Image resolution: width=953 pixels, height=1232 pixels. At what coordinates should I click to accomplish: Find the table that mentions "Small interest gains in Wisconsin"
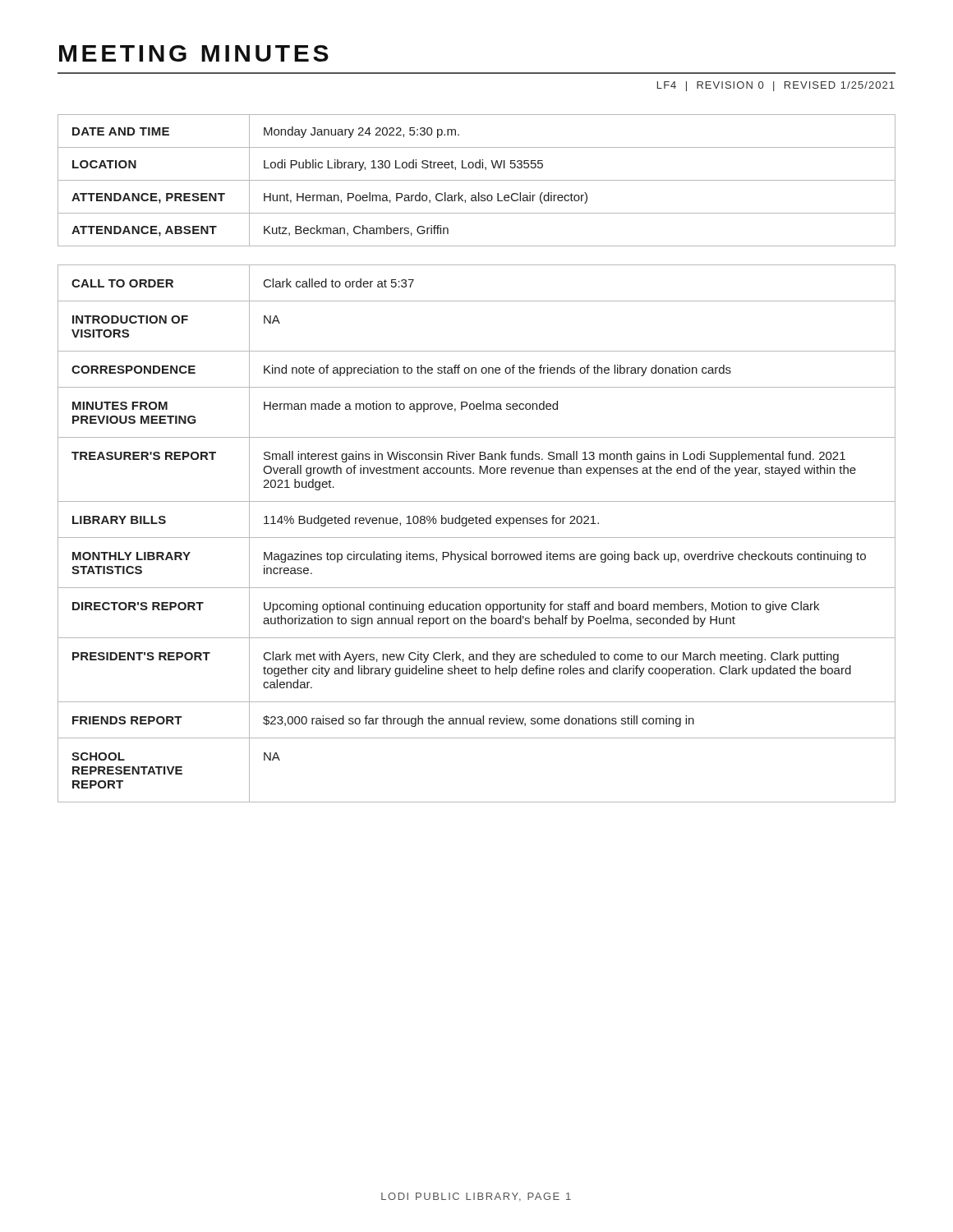tap(476, 533)
